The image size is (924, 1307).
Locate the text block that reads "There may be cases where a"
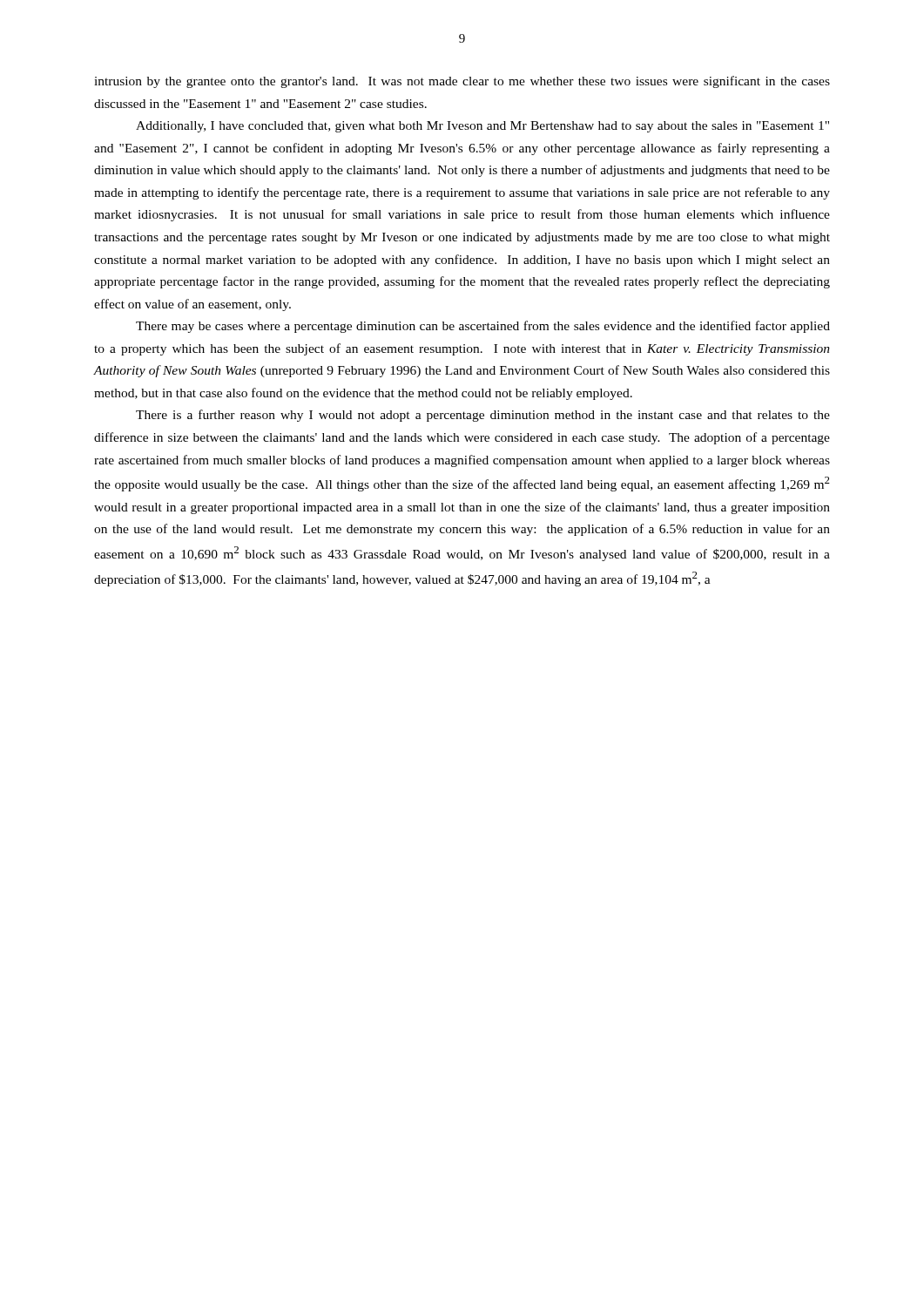[x=462, y=359]
